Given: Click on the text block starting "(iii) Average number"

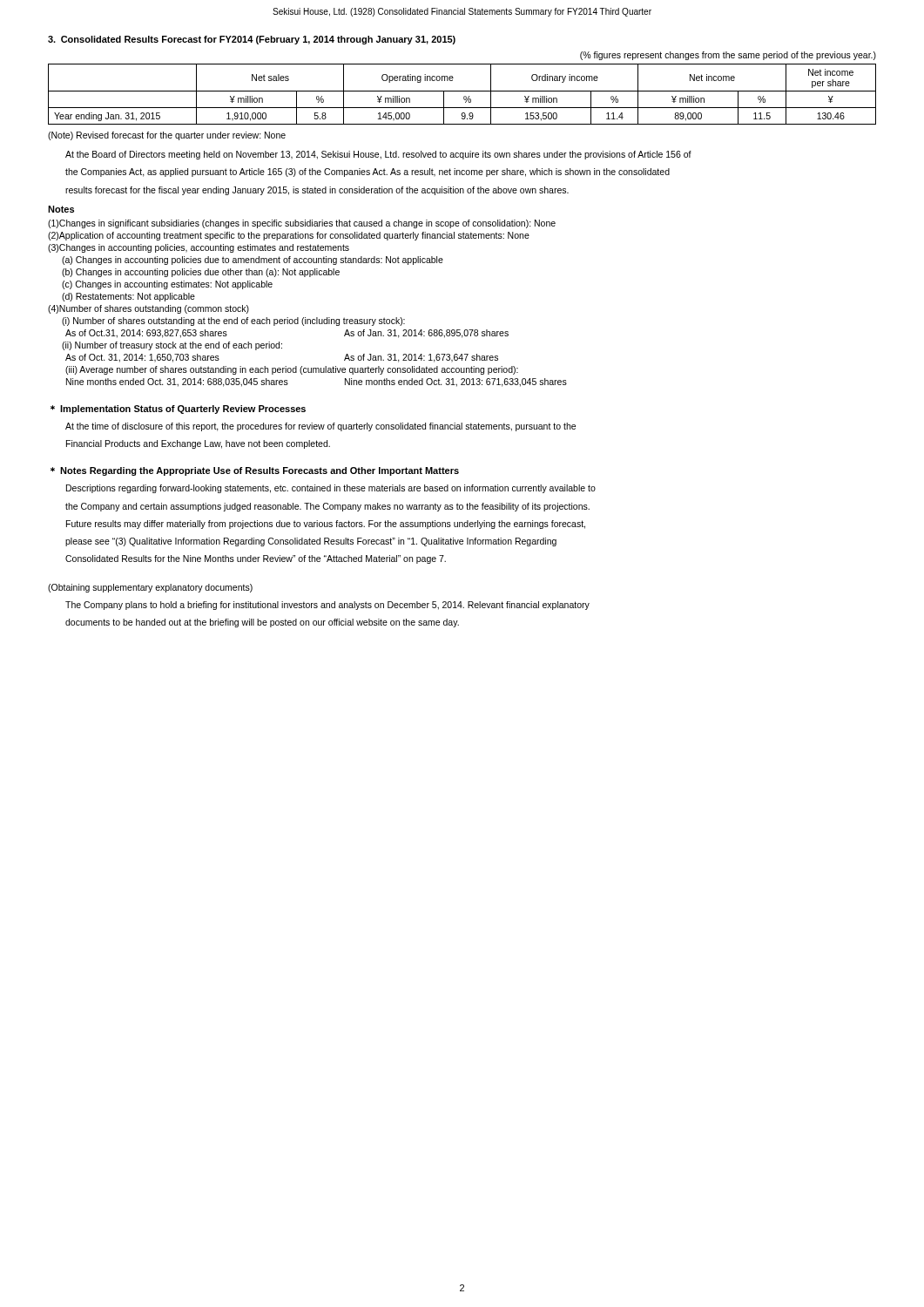Looking at the screenshot, I should 292,369.
